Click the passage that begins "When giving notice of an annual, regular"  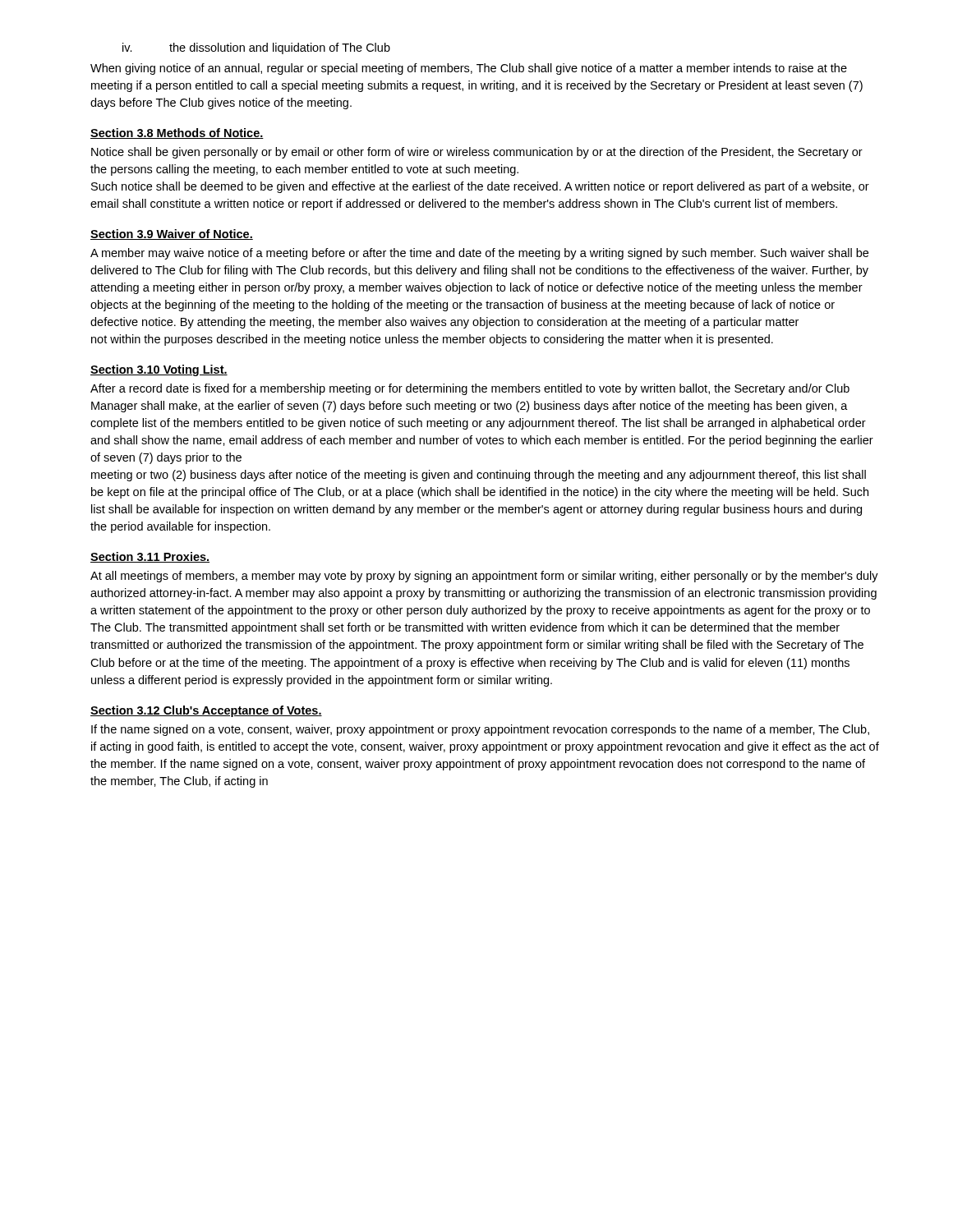485,86
